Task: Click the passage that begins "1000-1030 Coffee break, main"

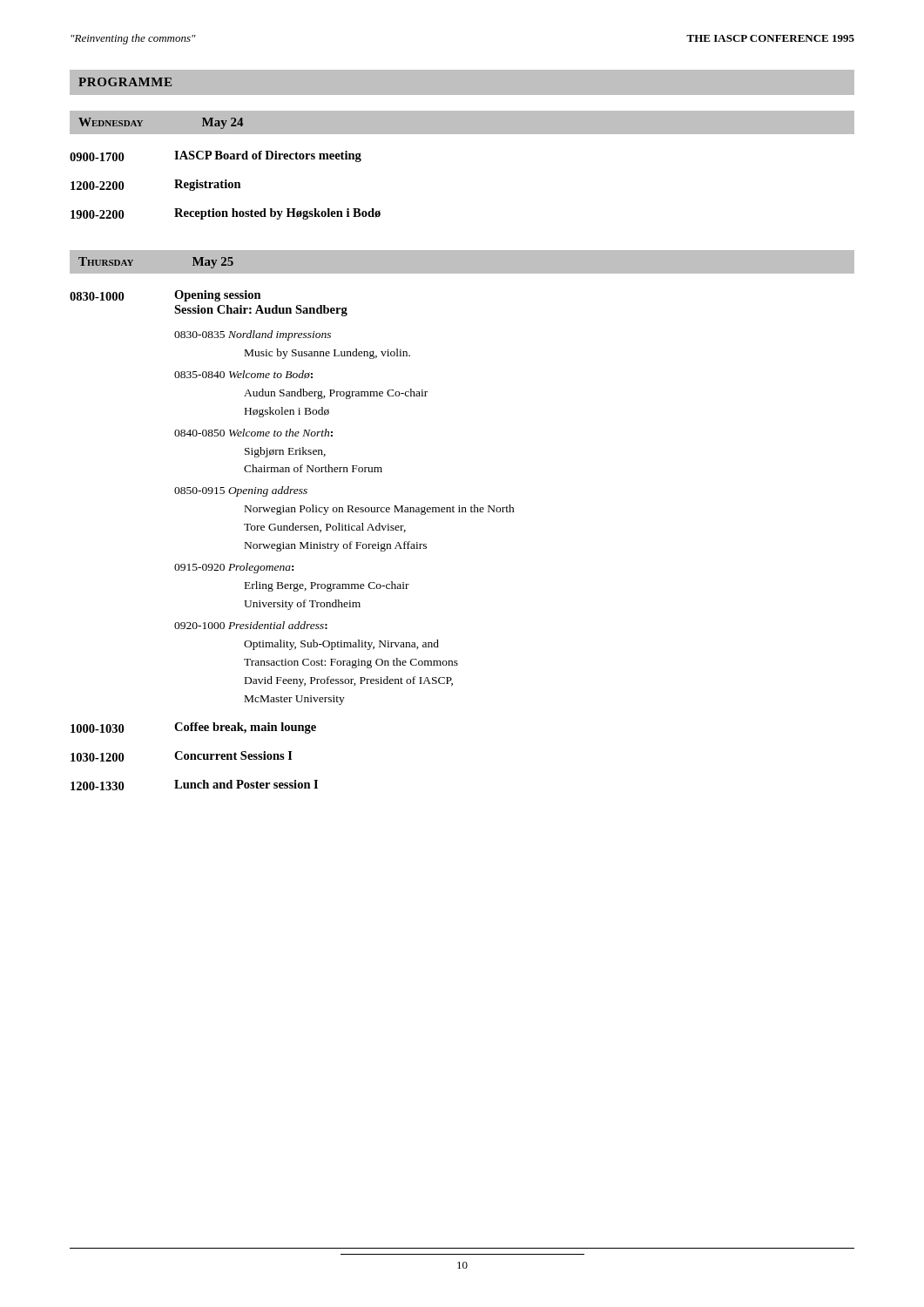Action: [193, 728]
